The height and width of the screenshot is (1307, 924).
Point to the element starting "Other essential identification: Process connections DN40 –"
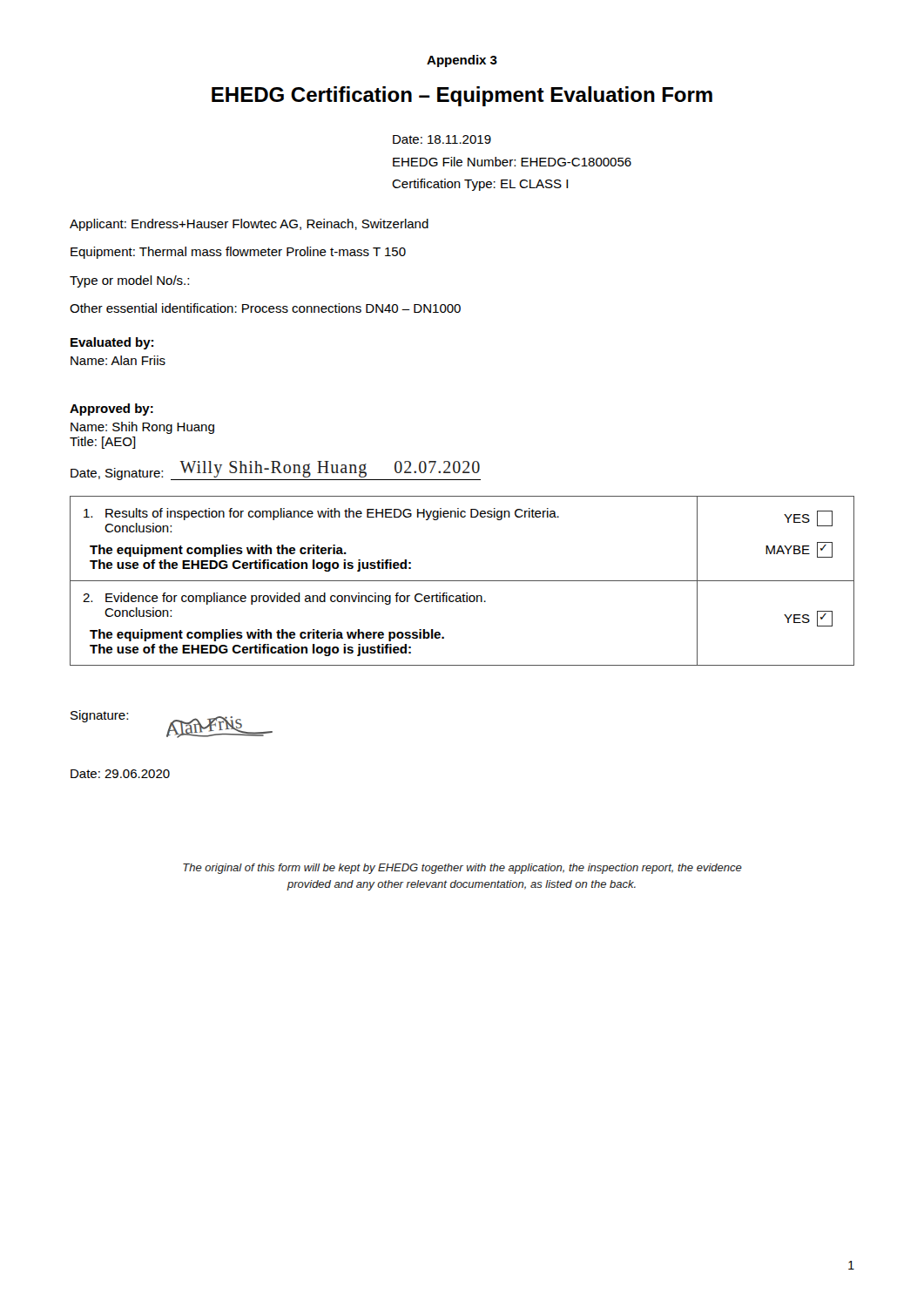point(265,308)
